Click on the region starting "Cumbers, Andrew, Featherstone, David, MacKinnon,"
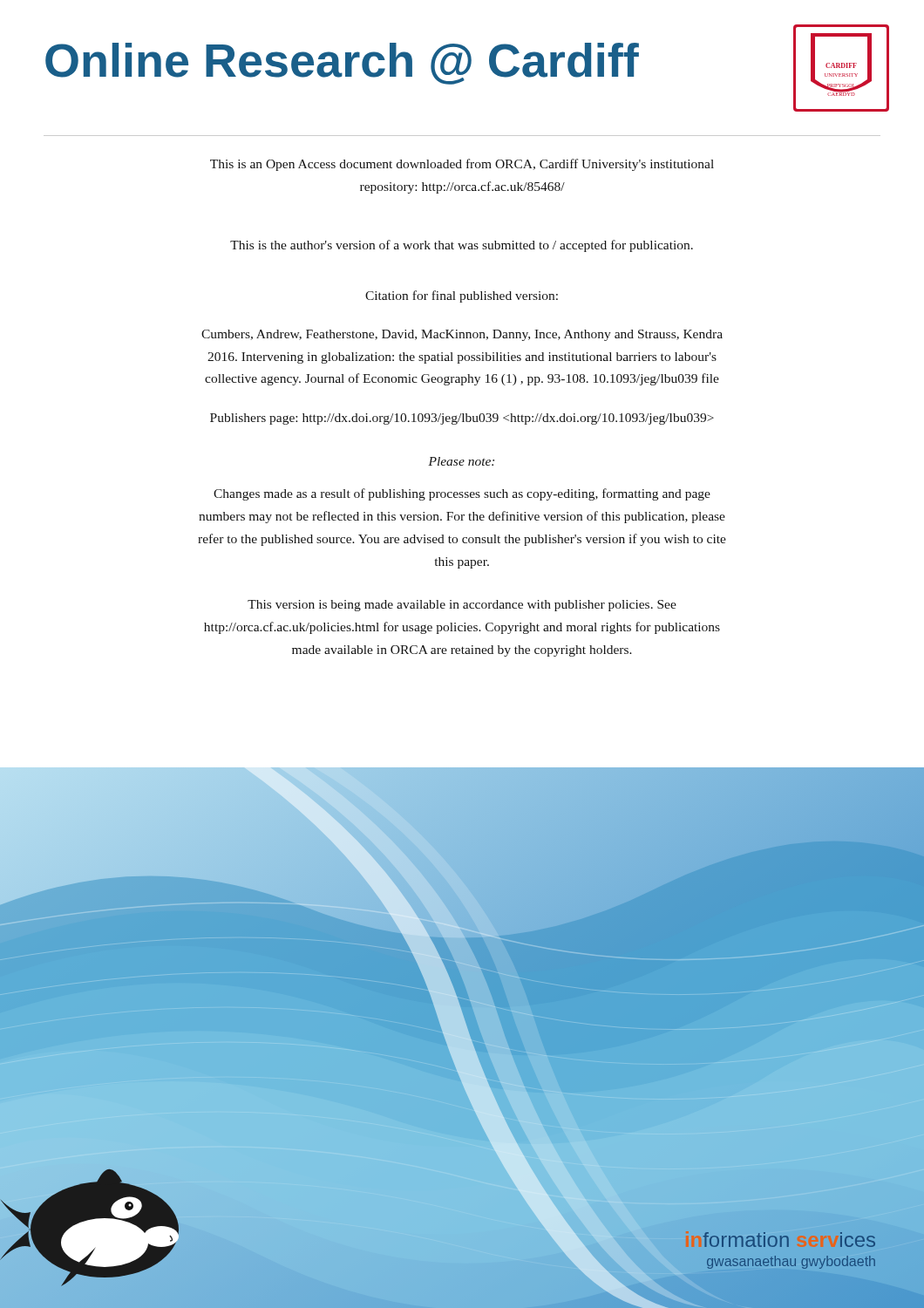The image size is (924, 1308). (x=462, y=356)
